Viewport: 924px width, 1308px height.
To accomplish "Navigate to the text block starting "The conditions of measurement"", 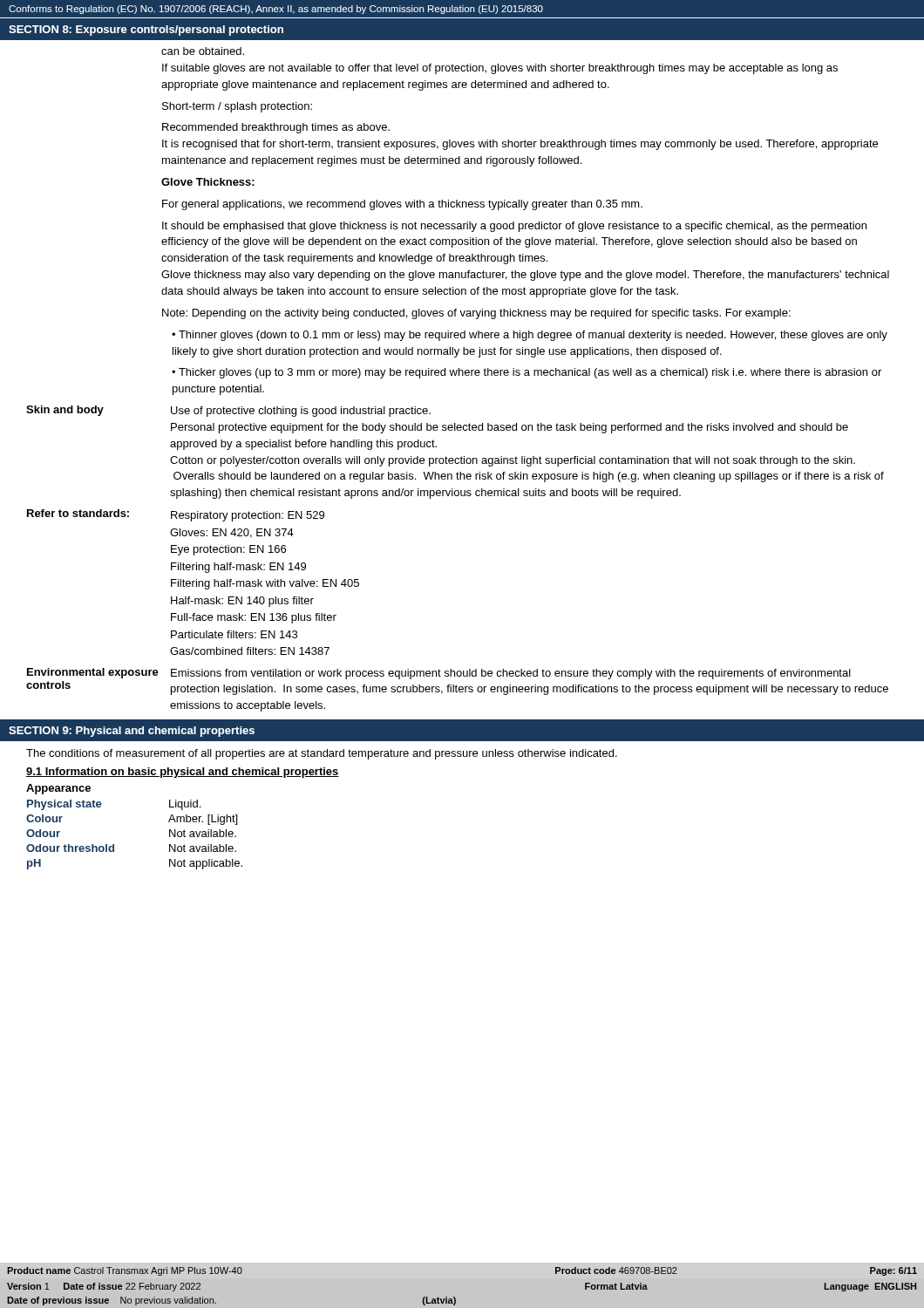I will [x=322, y=753].
